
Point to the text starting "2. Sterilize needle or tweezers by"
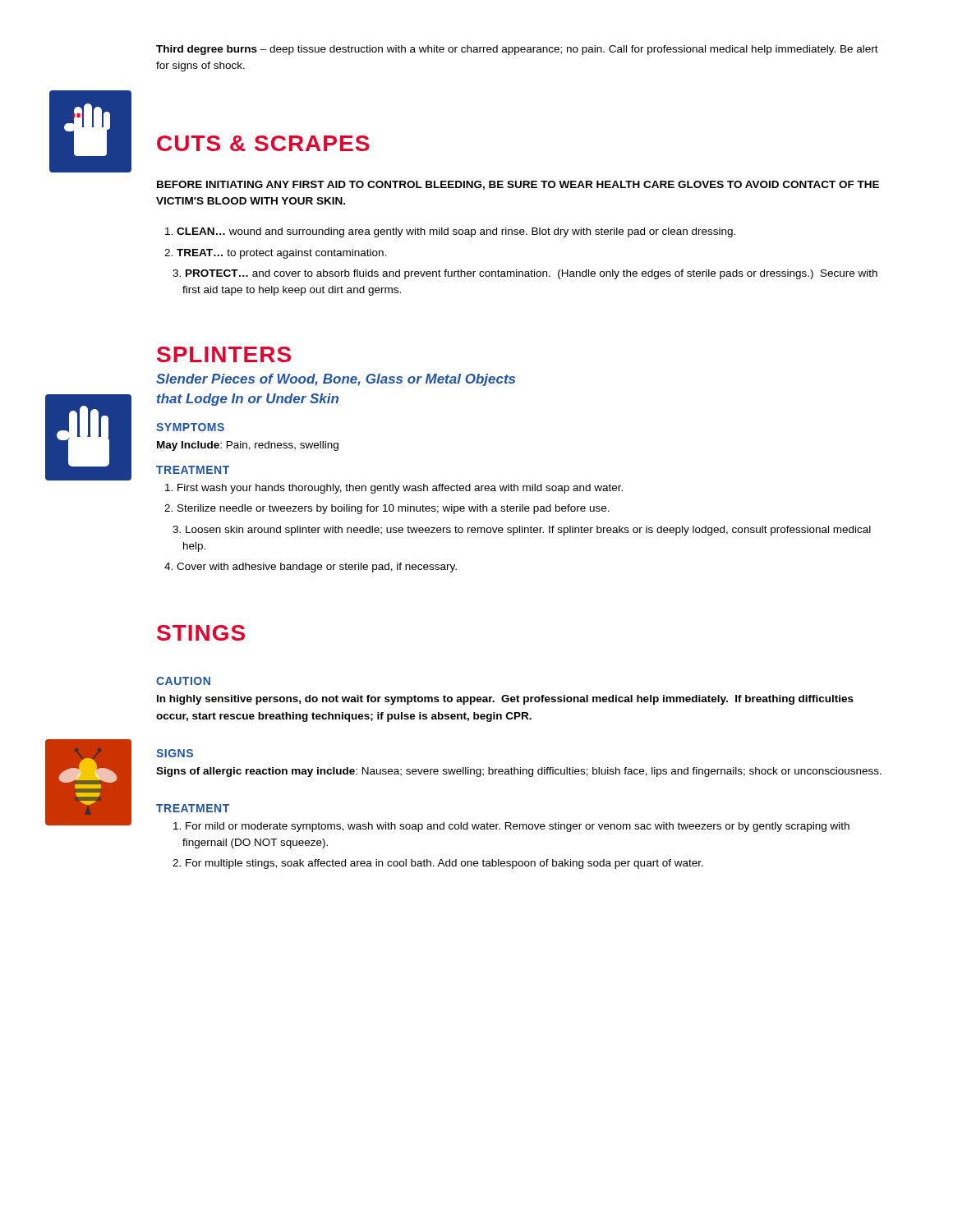387,508
